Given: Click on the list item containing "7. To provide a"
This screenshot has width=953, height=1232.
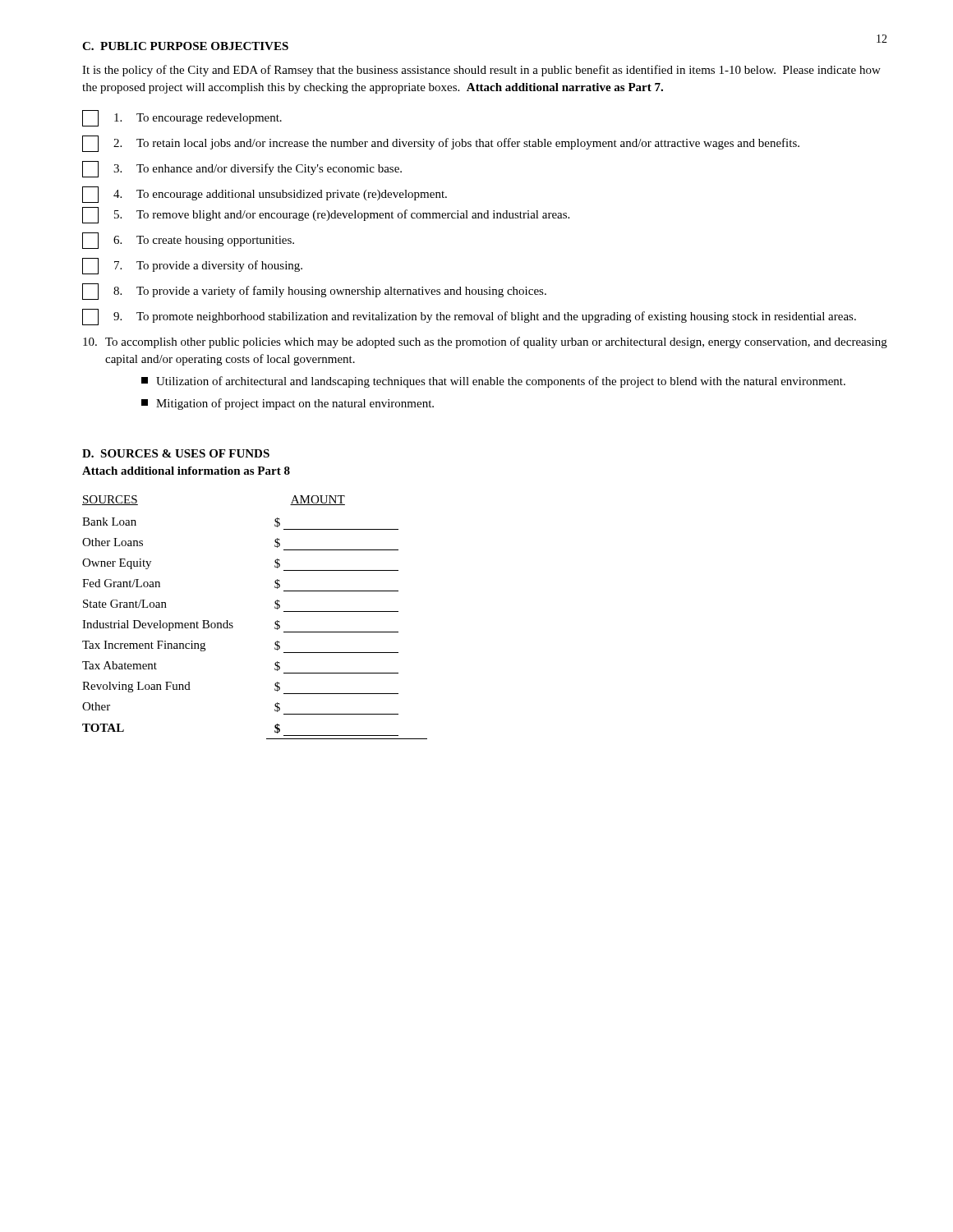Looking at the screenshot, I should [192, 266].
